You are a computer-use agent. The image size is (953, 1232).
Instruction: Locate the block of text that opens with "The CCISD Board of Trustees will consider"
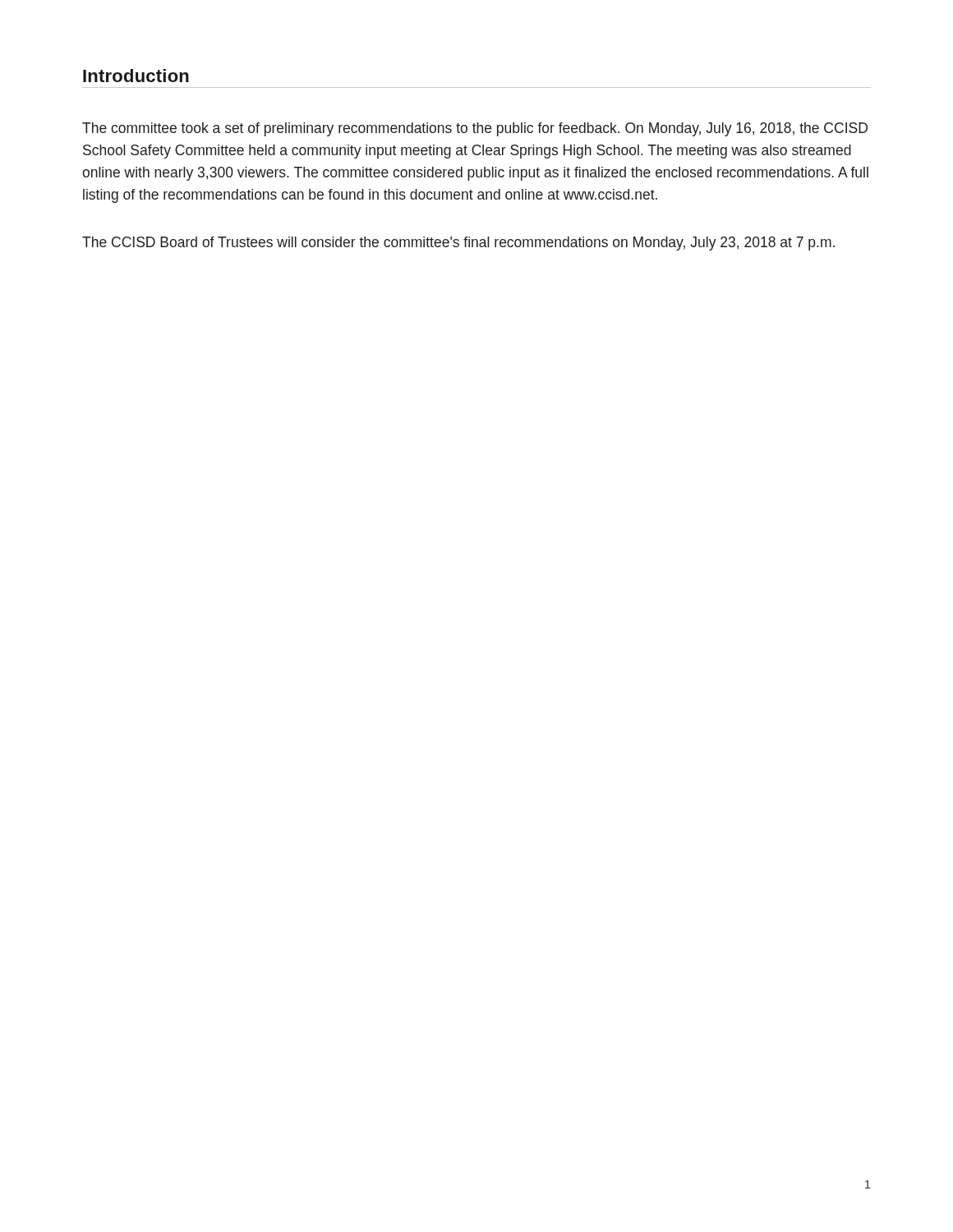pyautogui.click(x=459, y=242)
